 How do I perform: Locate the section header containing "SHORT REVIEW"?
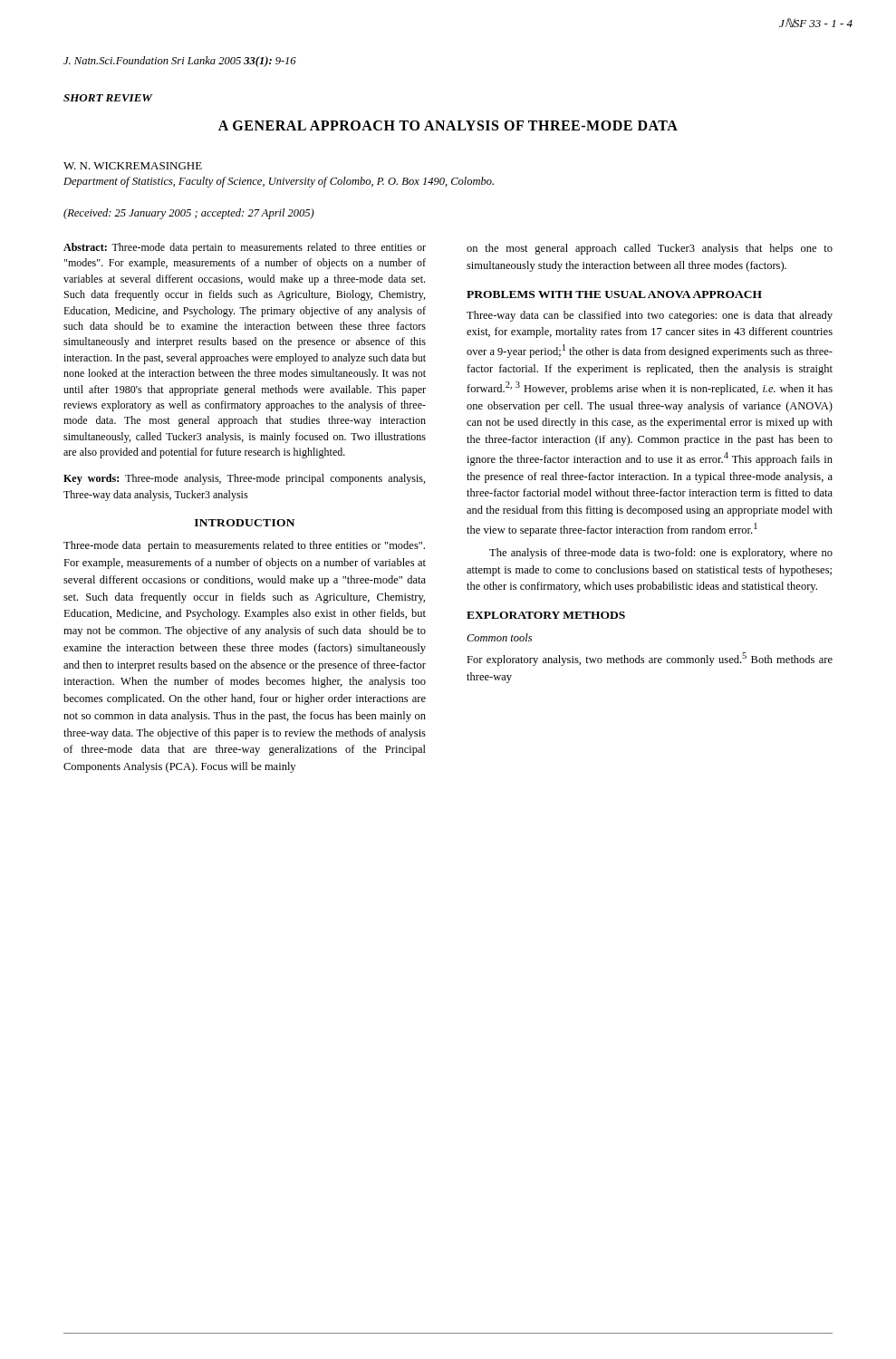click(108, 97)
